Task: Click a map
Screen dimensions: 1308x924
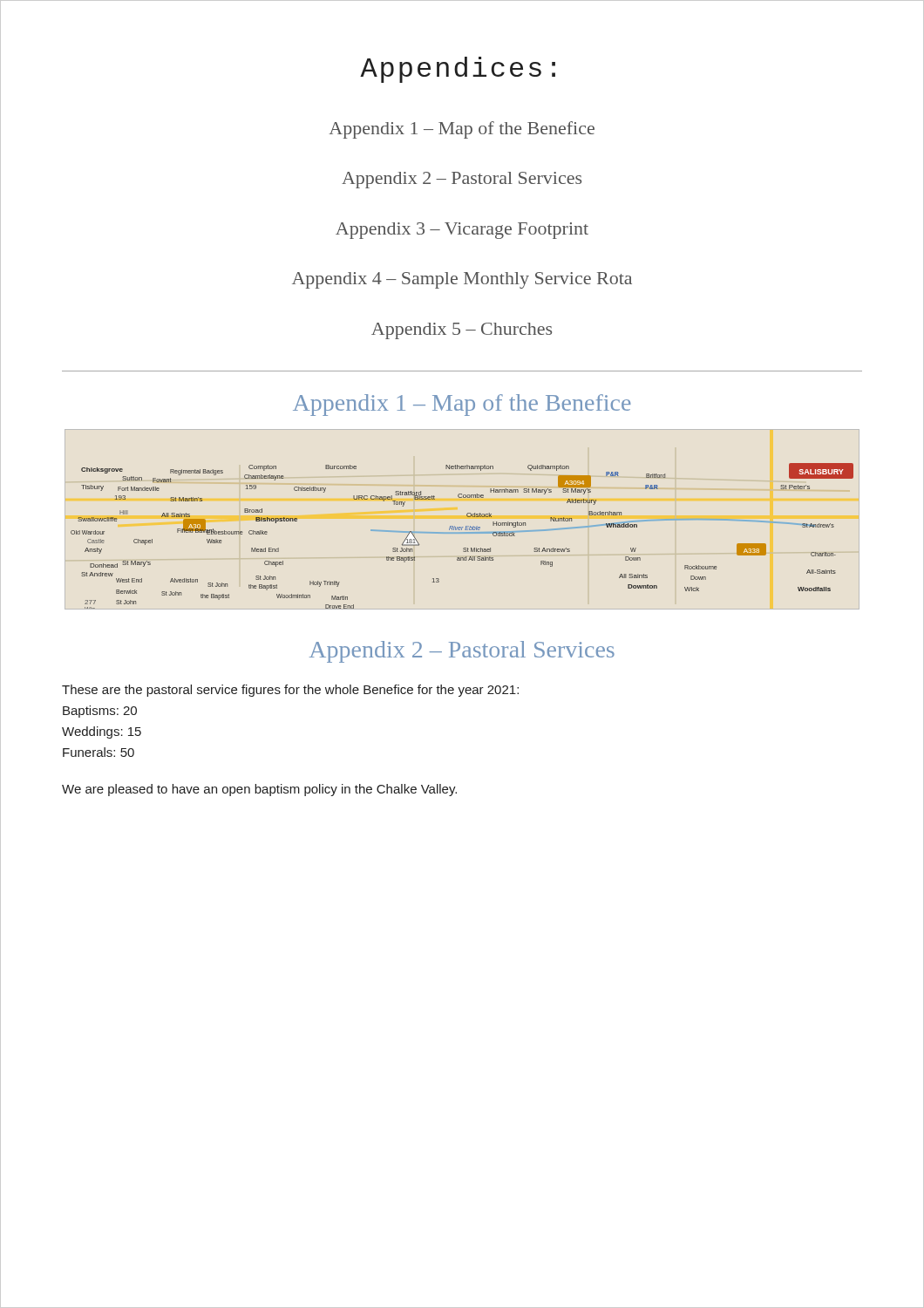Action: point(462,519)
